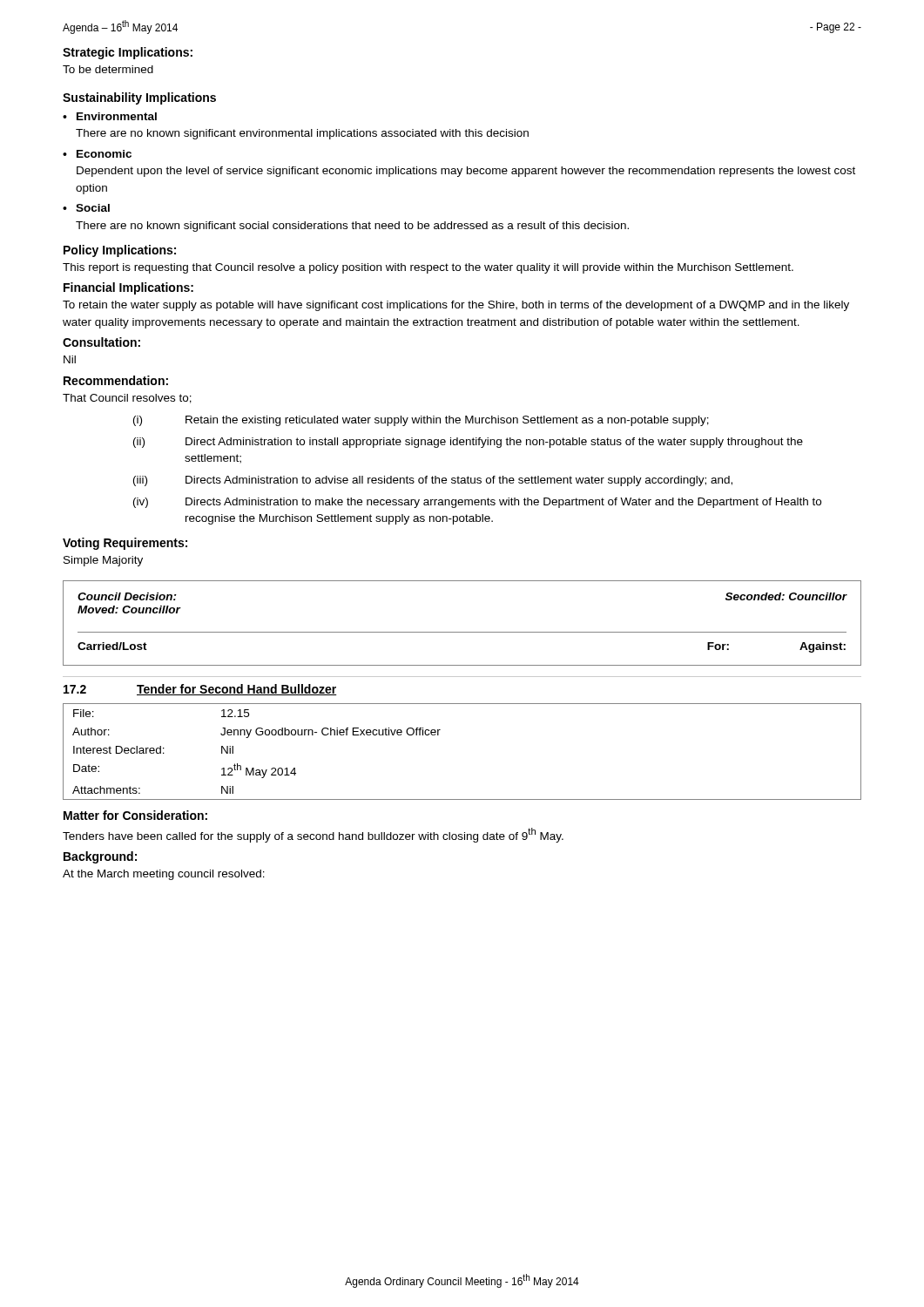Click on the text block with the text "To retain the water supply as"
924x1307 pixels.
tap(456, 313)
